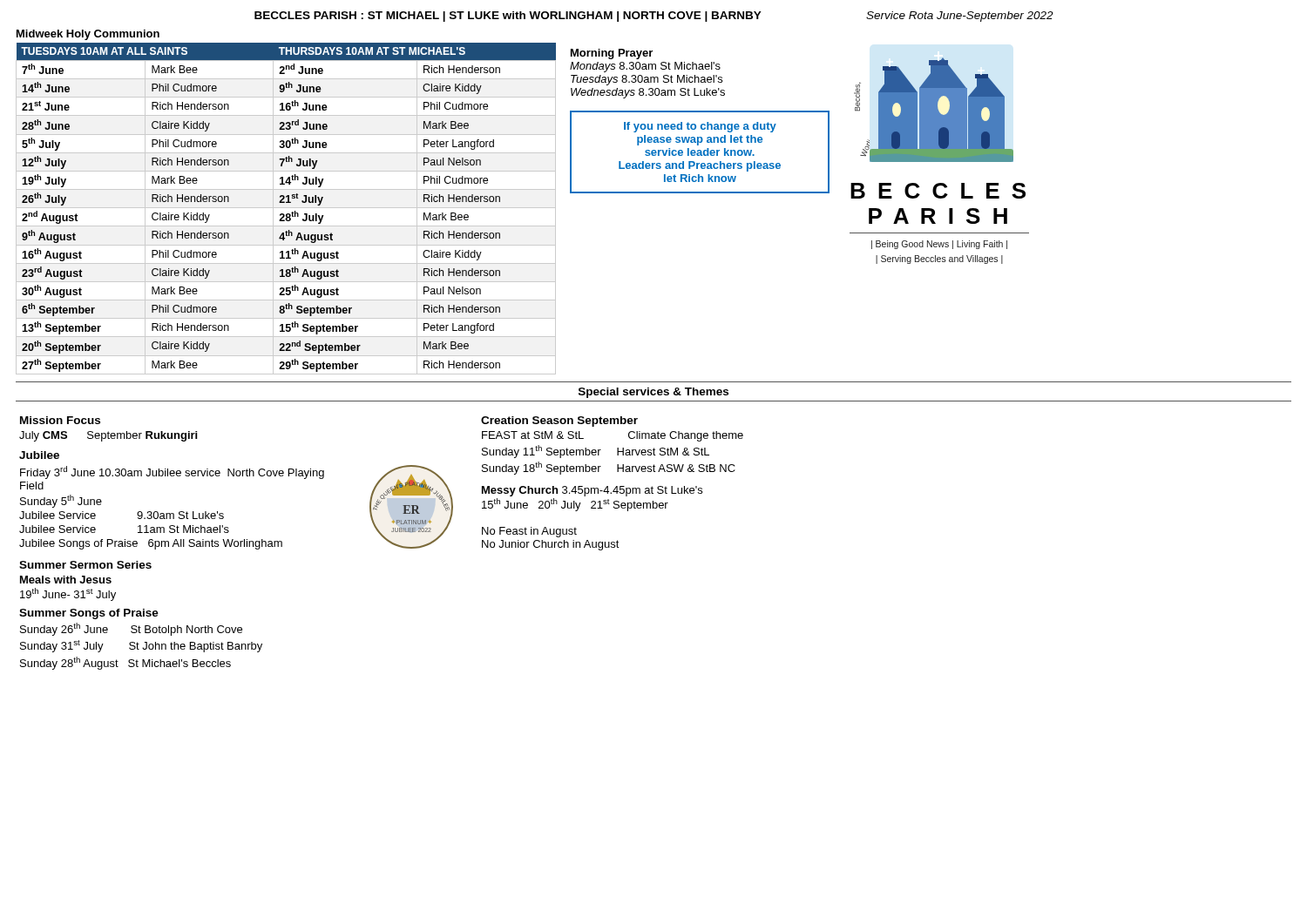The width and height of the screenshot is (1307, 924).
Task: Point to "Midweek Holy Communion"
Action: tap(88, 34)
